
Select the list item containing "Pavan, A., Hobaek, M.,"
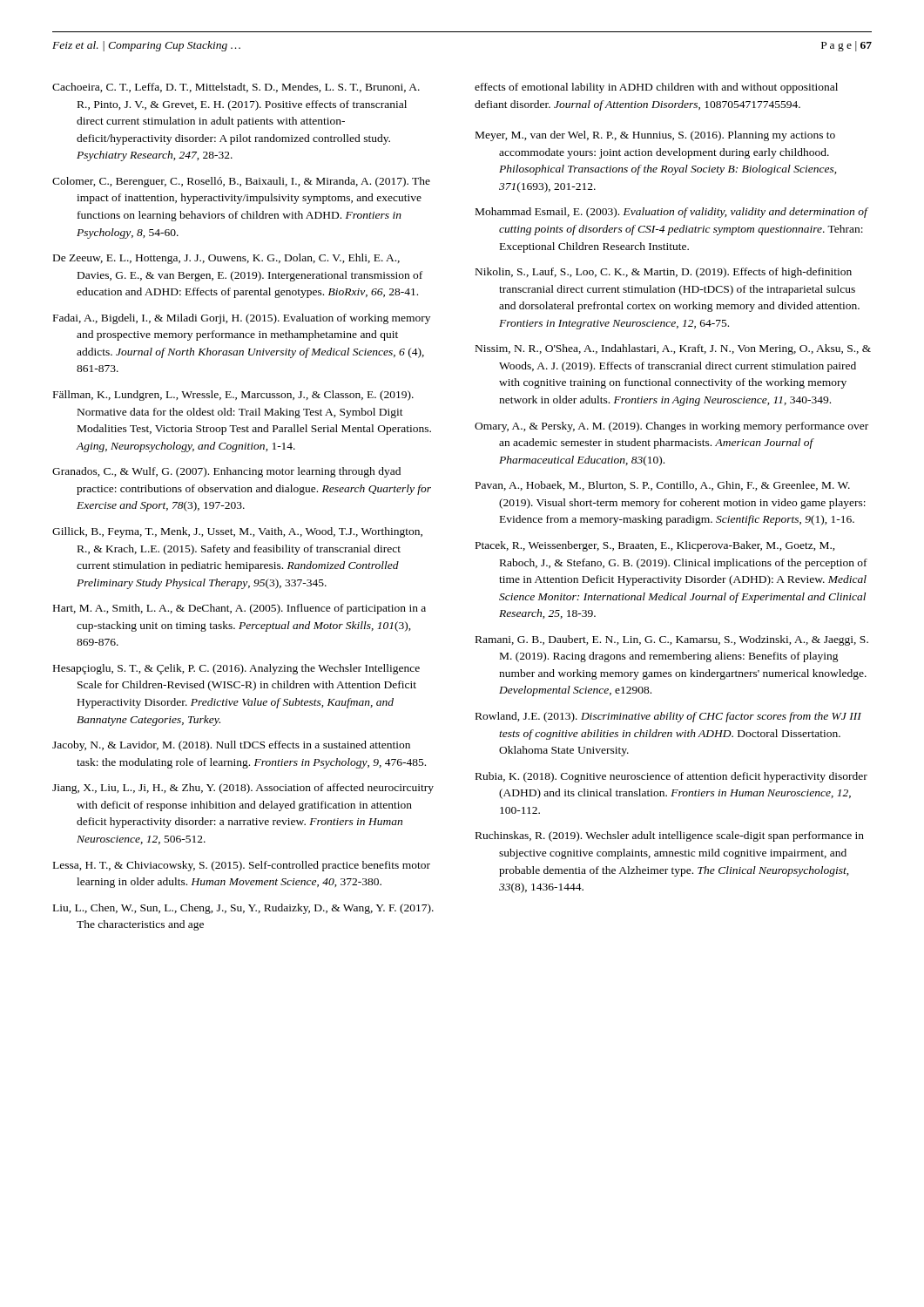tap(670, 502)
